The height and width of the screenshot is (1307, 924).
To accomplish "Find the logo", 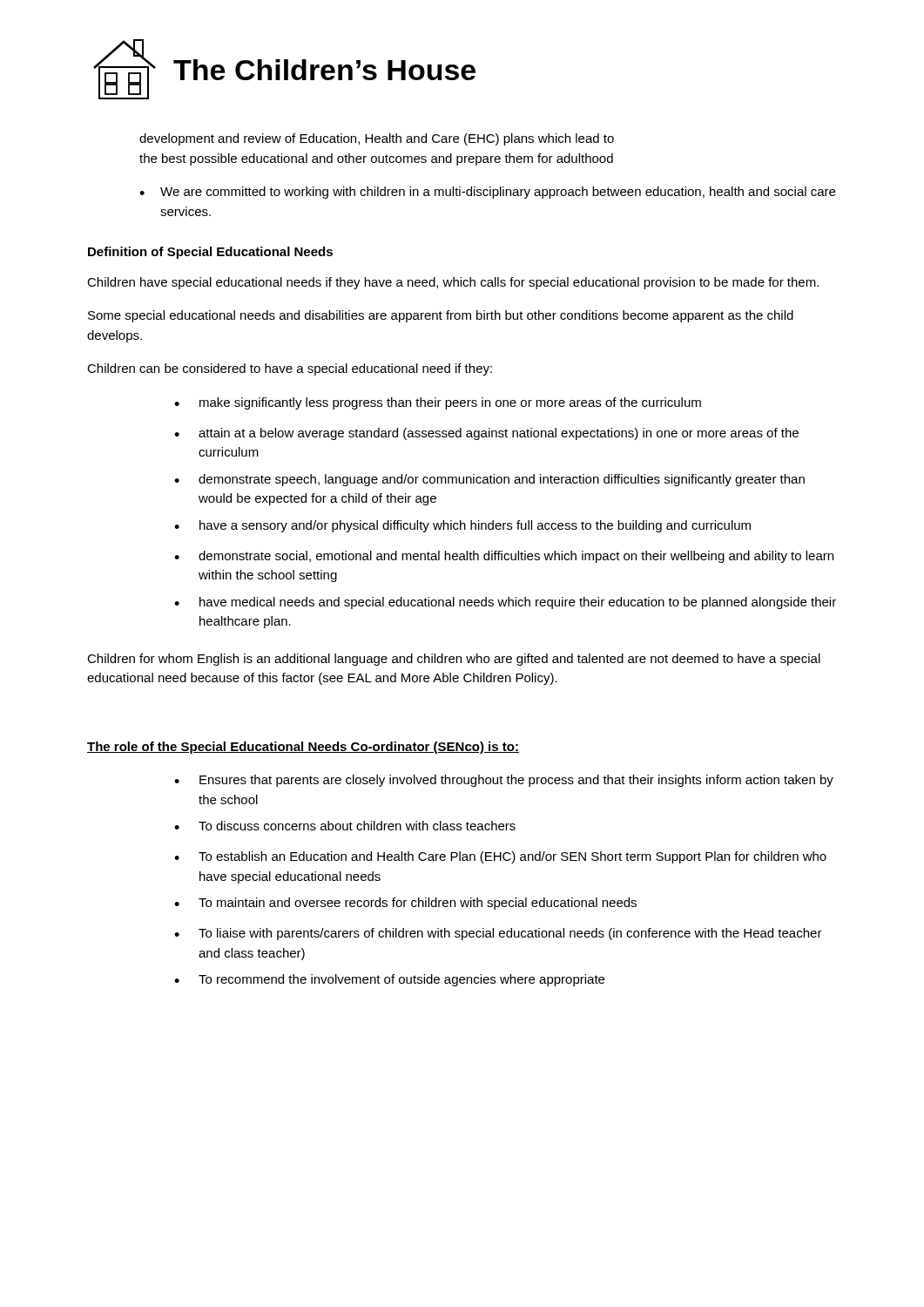I will click(x=462, y=70).
